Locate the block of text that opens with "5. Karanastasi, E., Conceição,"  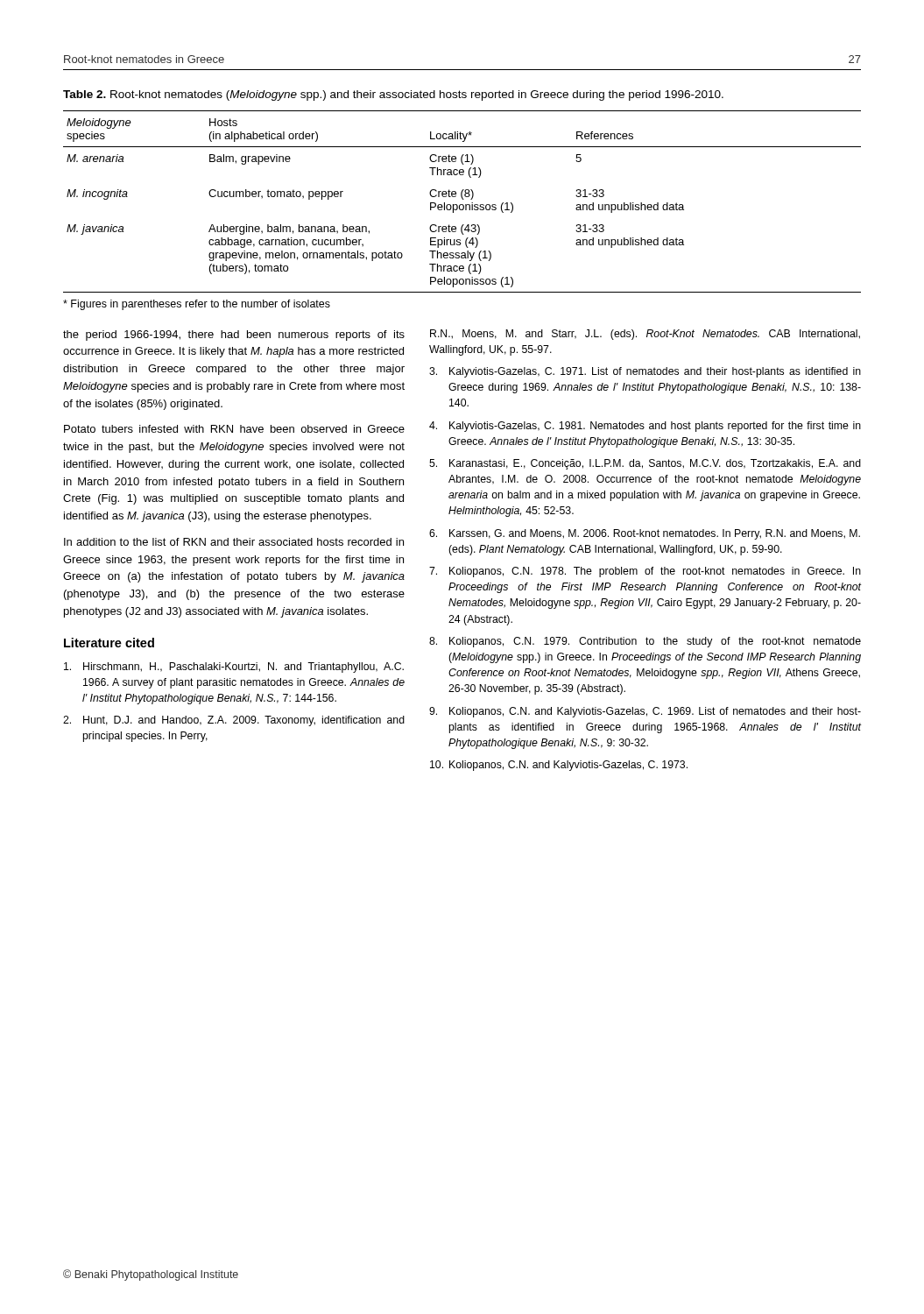coord(645,487)
